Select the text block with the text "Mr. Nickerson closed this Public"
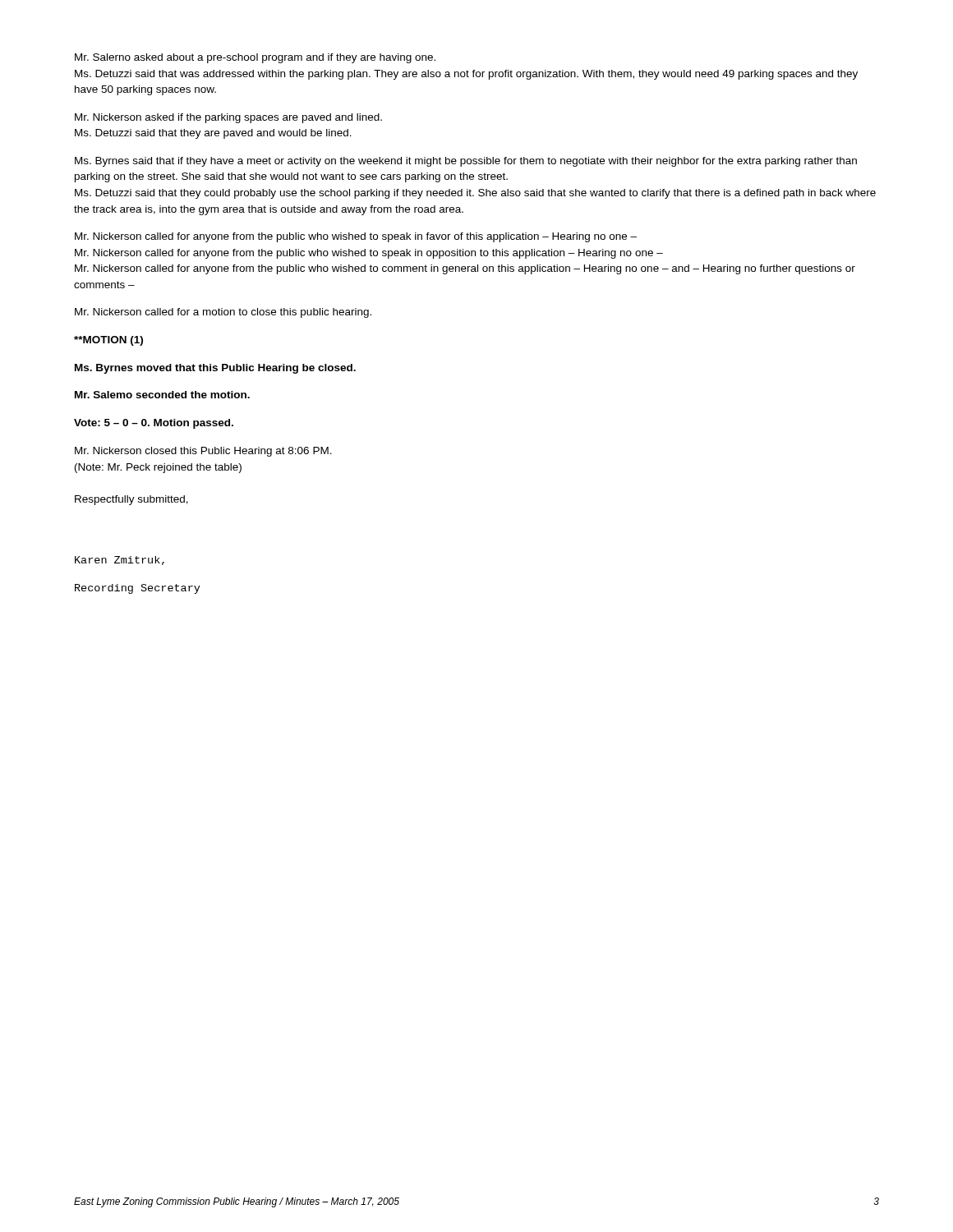 click(x=203, y=452)
